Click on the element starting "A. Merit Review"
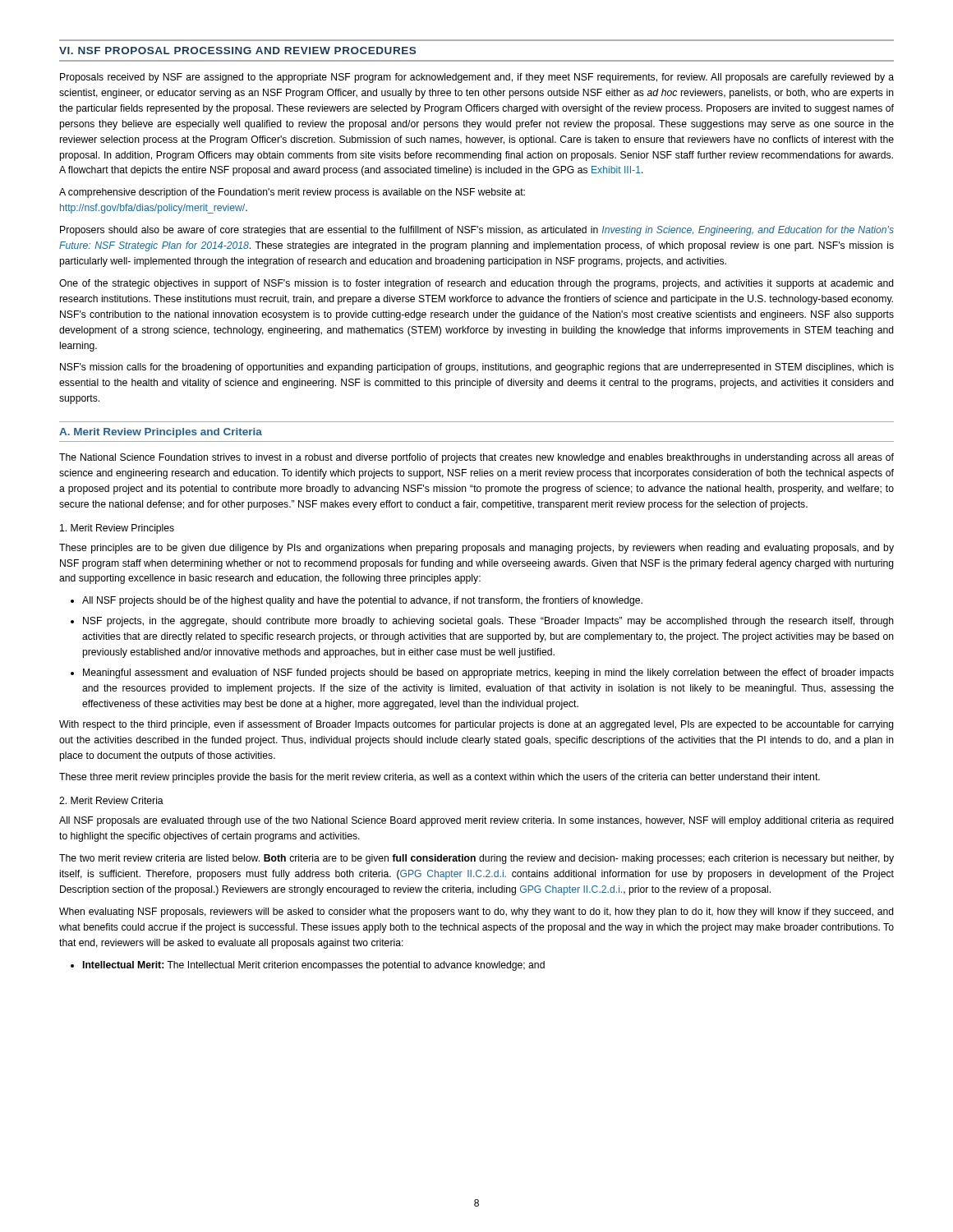953x1232 pixels. point(476,432)
